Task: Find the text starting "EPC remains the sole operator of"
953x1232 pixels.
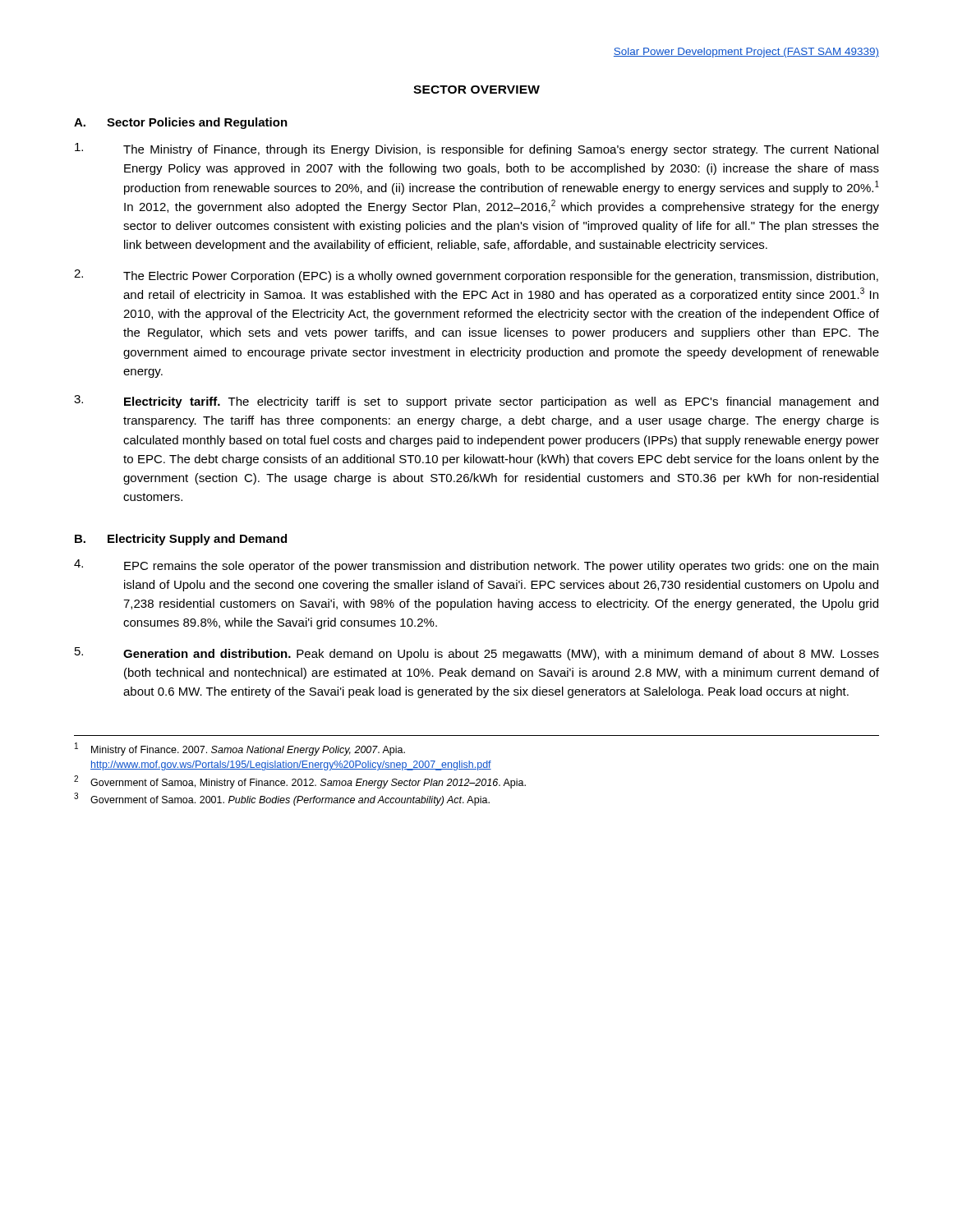Action: [476, 594]
